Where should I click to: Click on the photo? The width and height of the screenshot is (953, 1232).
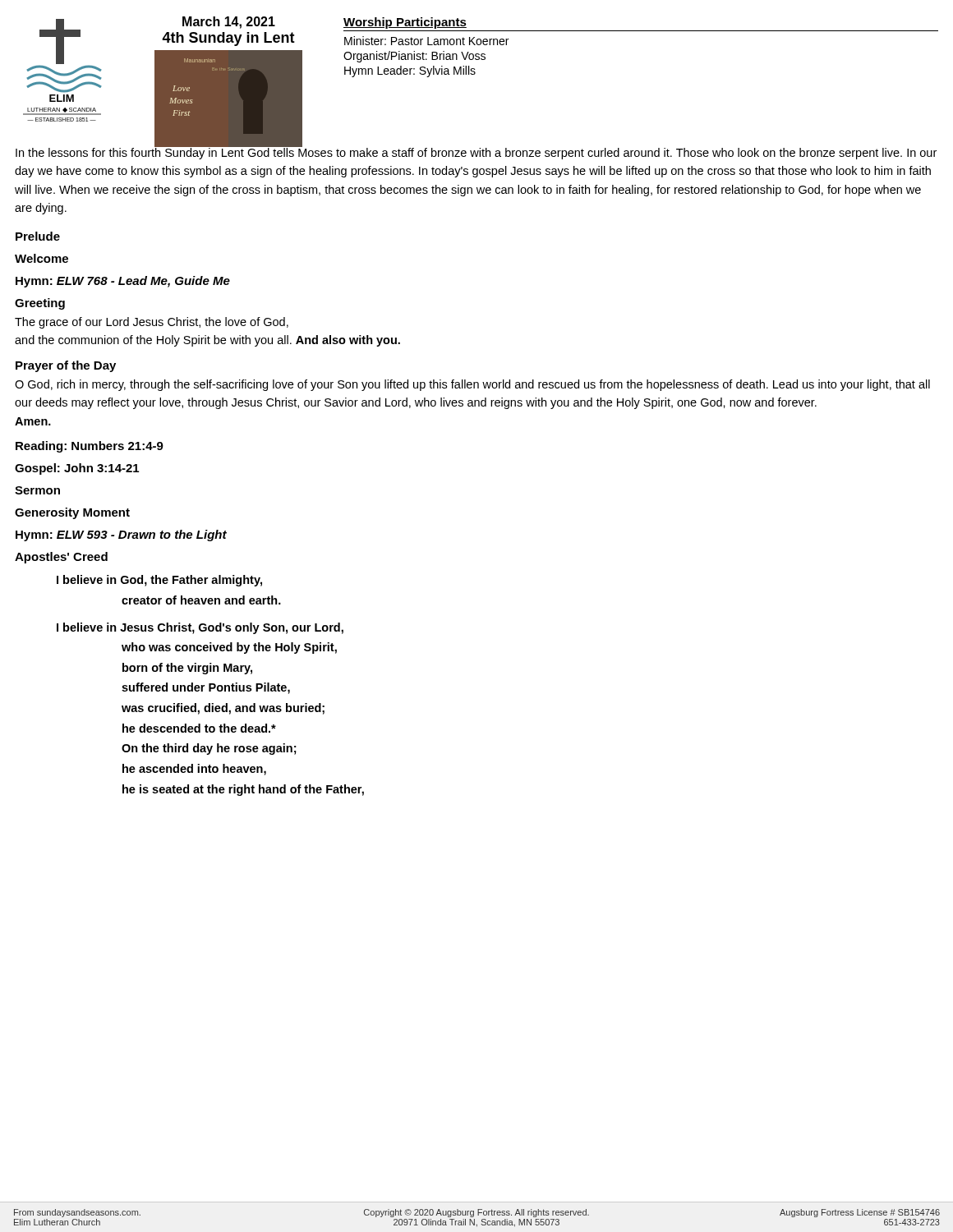click(x=228, y=99)
